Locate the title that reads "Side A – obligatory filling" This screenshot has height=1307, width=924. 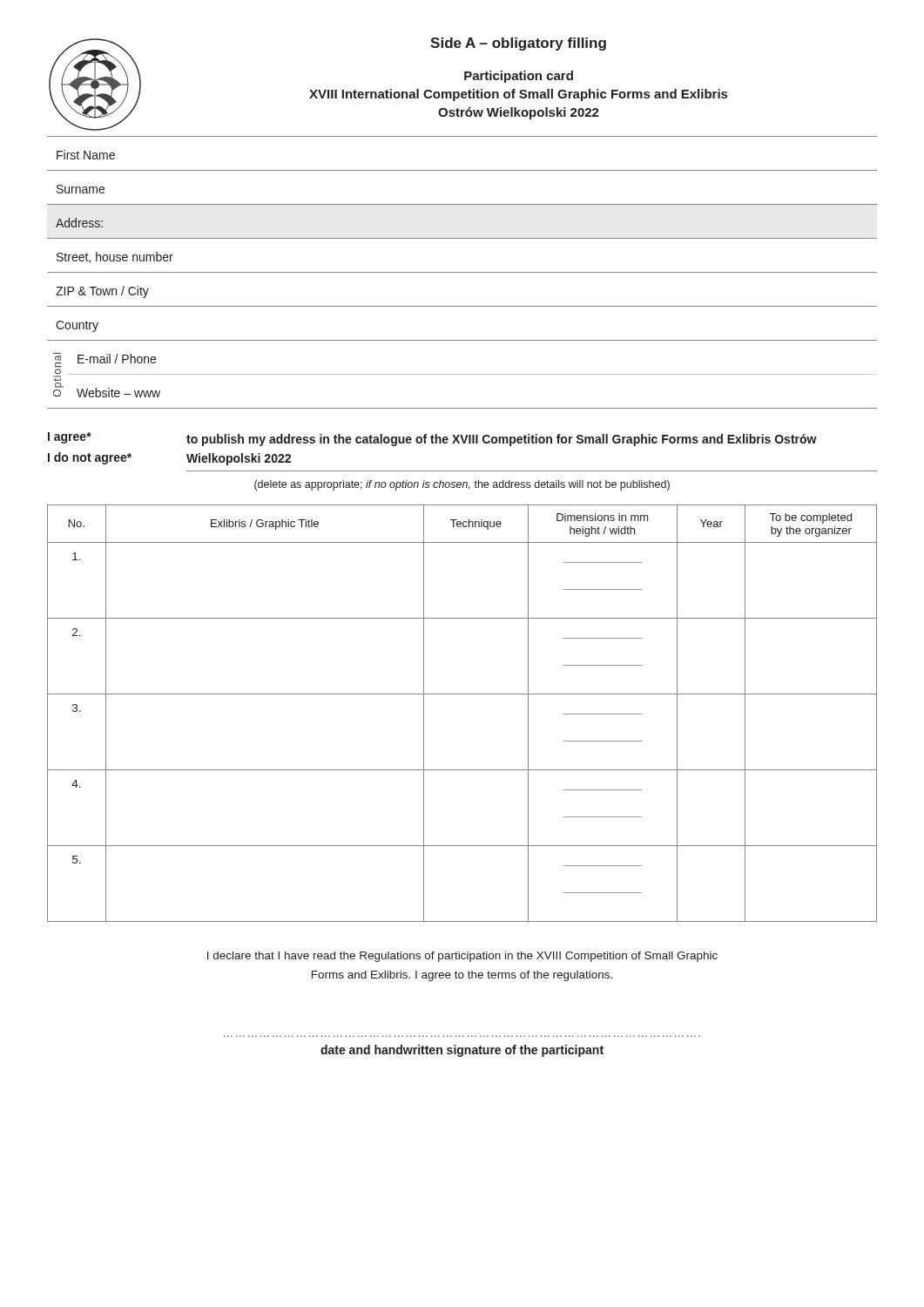coord(519,43)
